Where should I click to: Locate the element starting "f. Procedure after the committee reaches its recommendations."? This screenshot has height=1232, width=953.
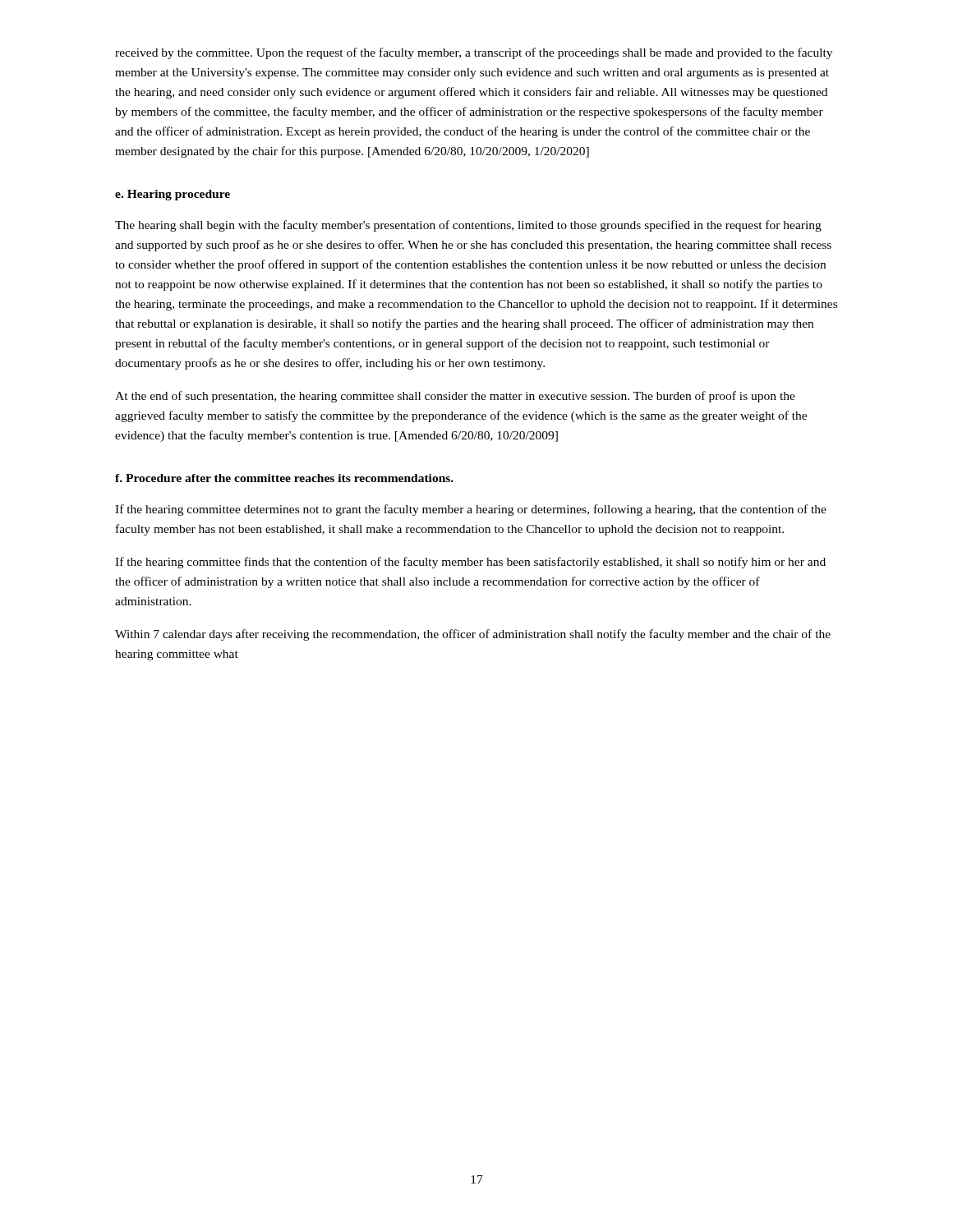[x=284, y=478]
